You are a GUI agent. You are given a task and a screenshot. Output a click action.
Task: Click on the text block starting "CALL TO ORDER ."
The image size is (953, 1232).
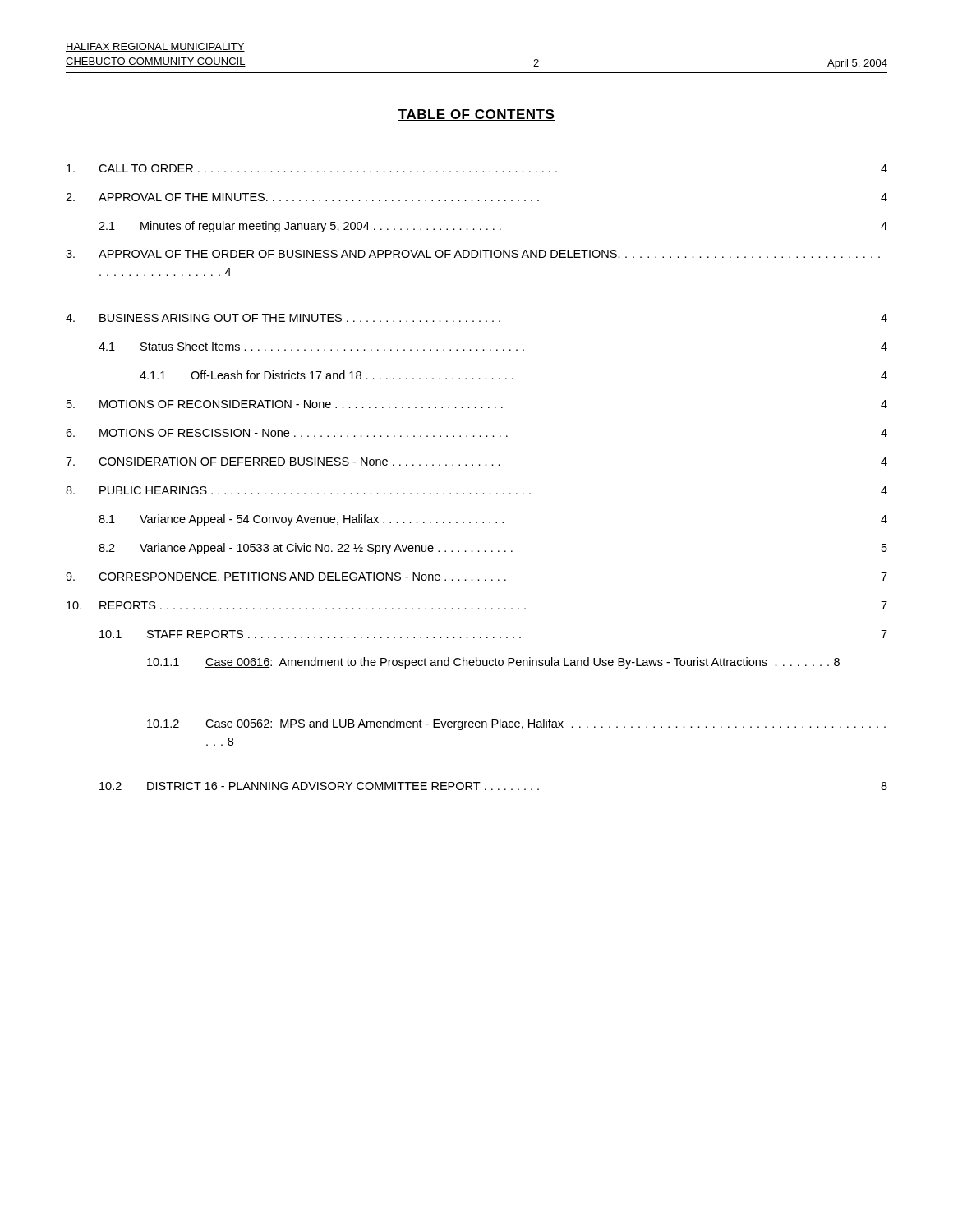tap(476, 169)
